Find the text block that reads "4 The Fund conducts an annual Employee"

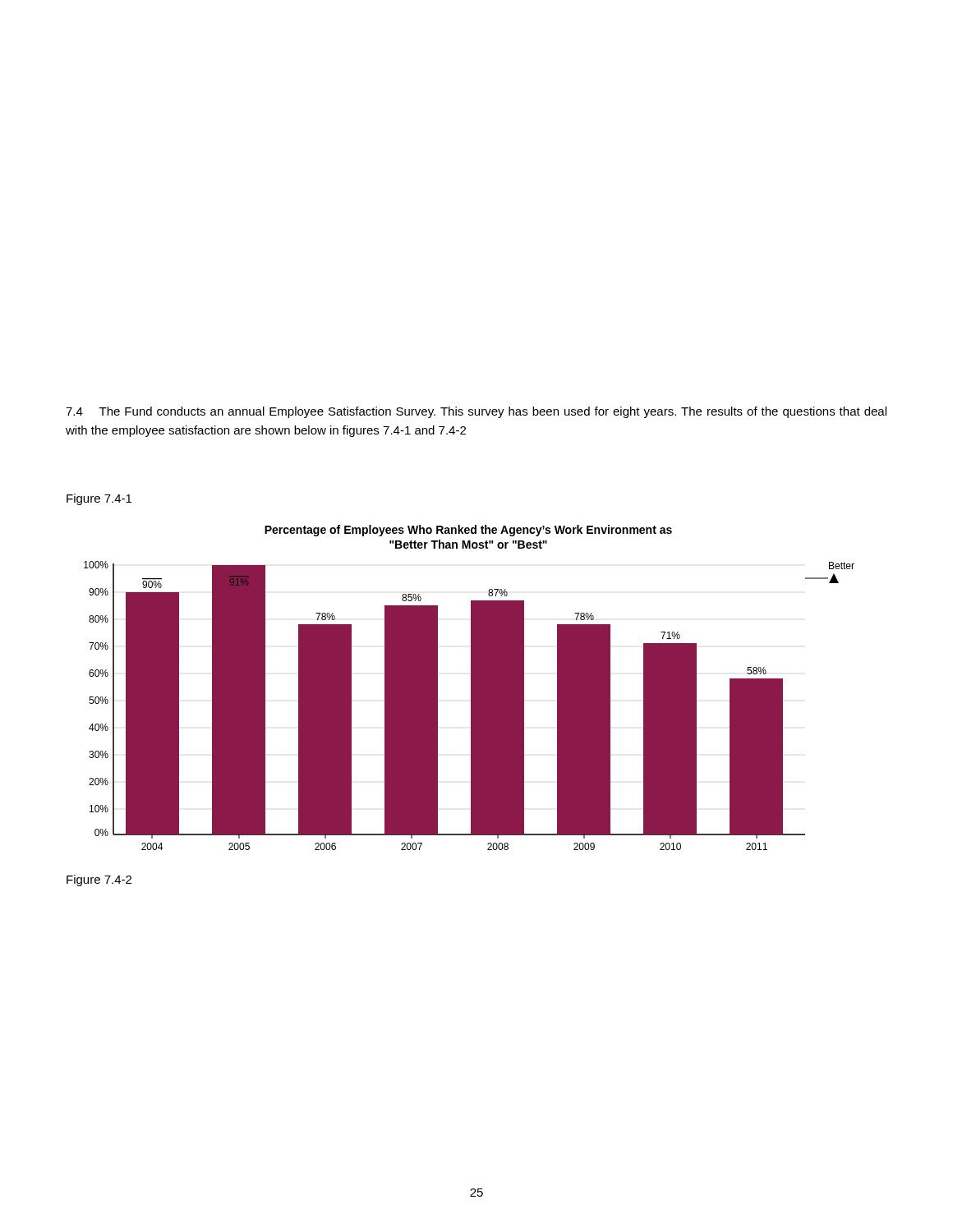tap(476, 420)
